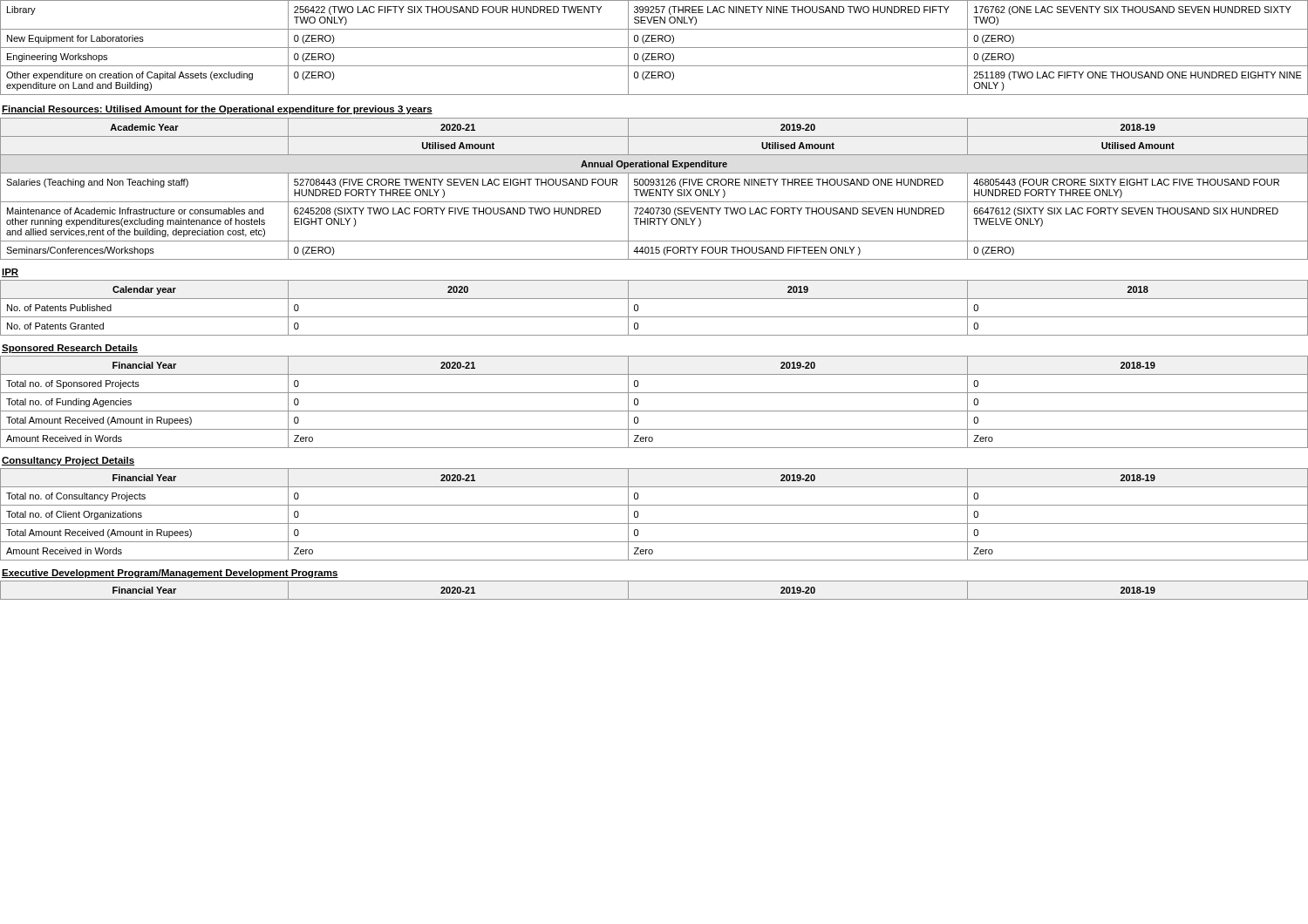Select the table that reads "52708443 (FIVE CRORE"

click(654, 189)
